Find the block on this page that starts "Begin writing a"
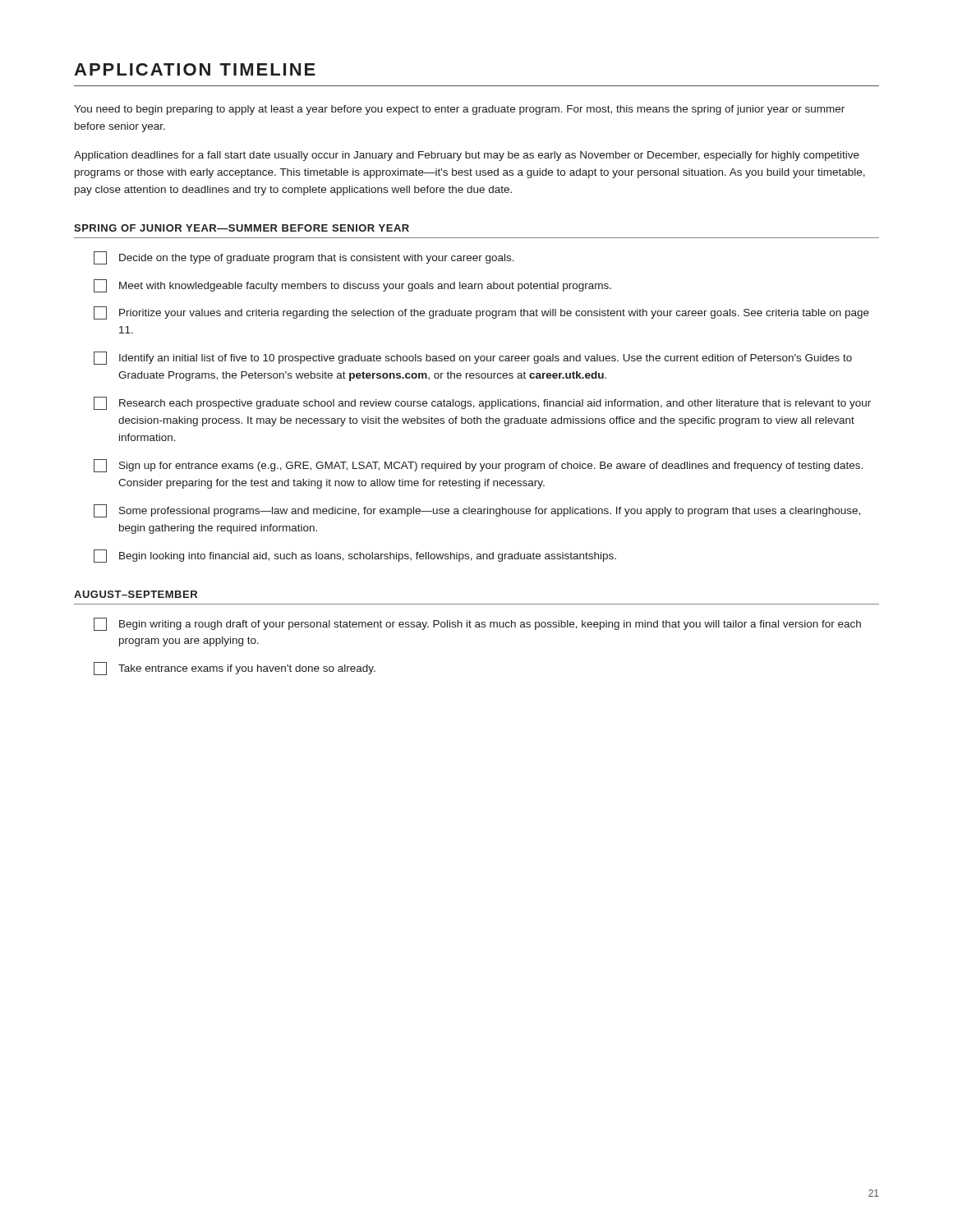 486,633
